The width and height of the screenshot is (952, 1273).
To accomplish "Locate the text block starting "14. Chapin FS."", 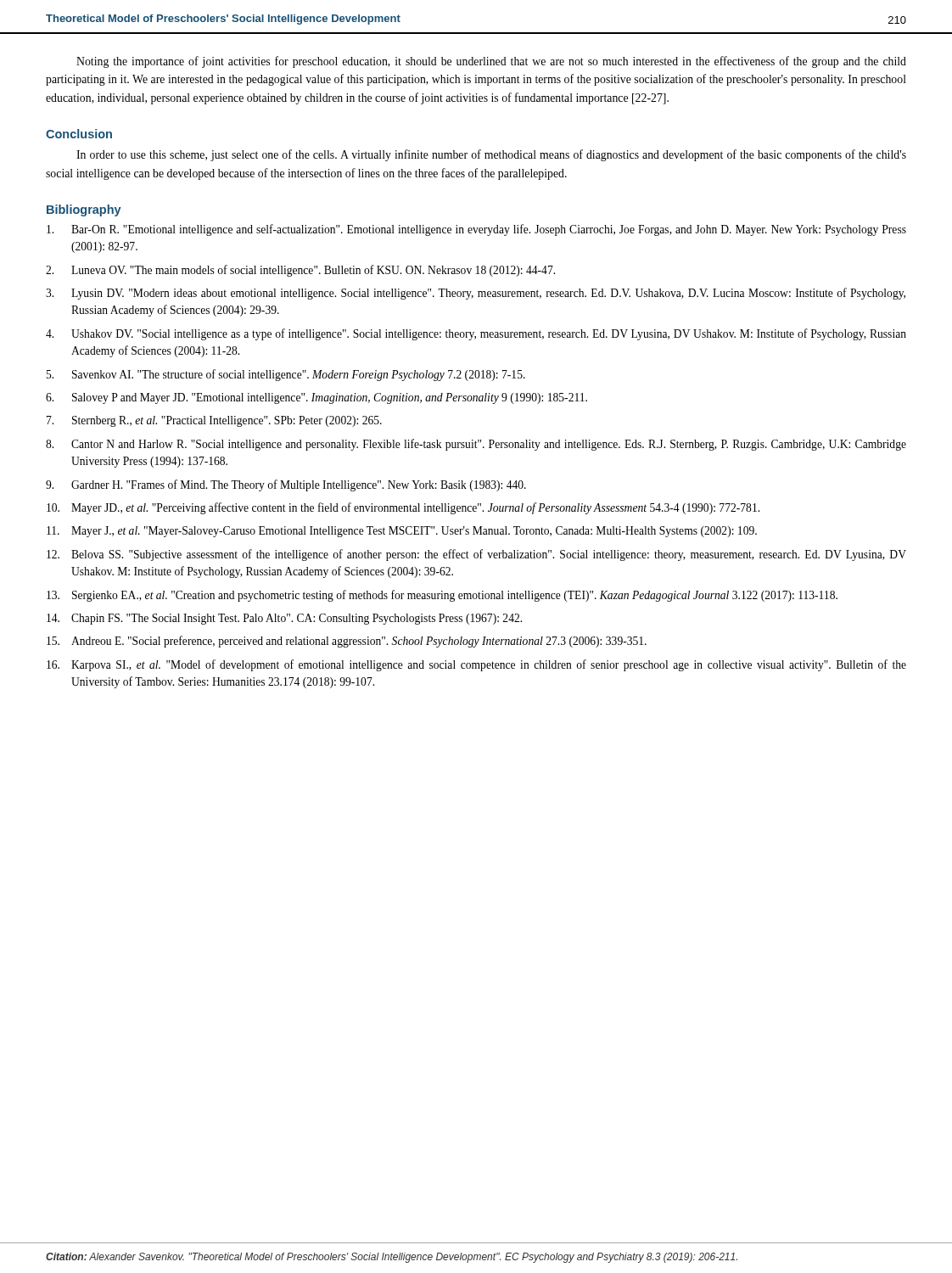I will 284,619.
